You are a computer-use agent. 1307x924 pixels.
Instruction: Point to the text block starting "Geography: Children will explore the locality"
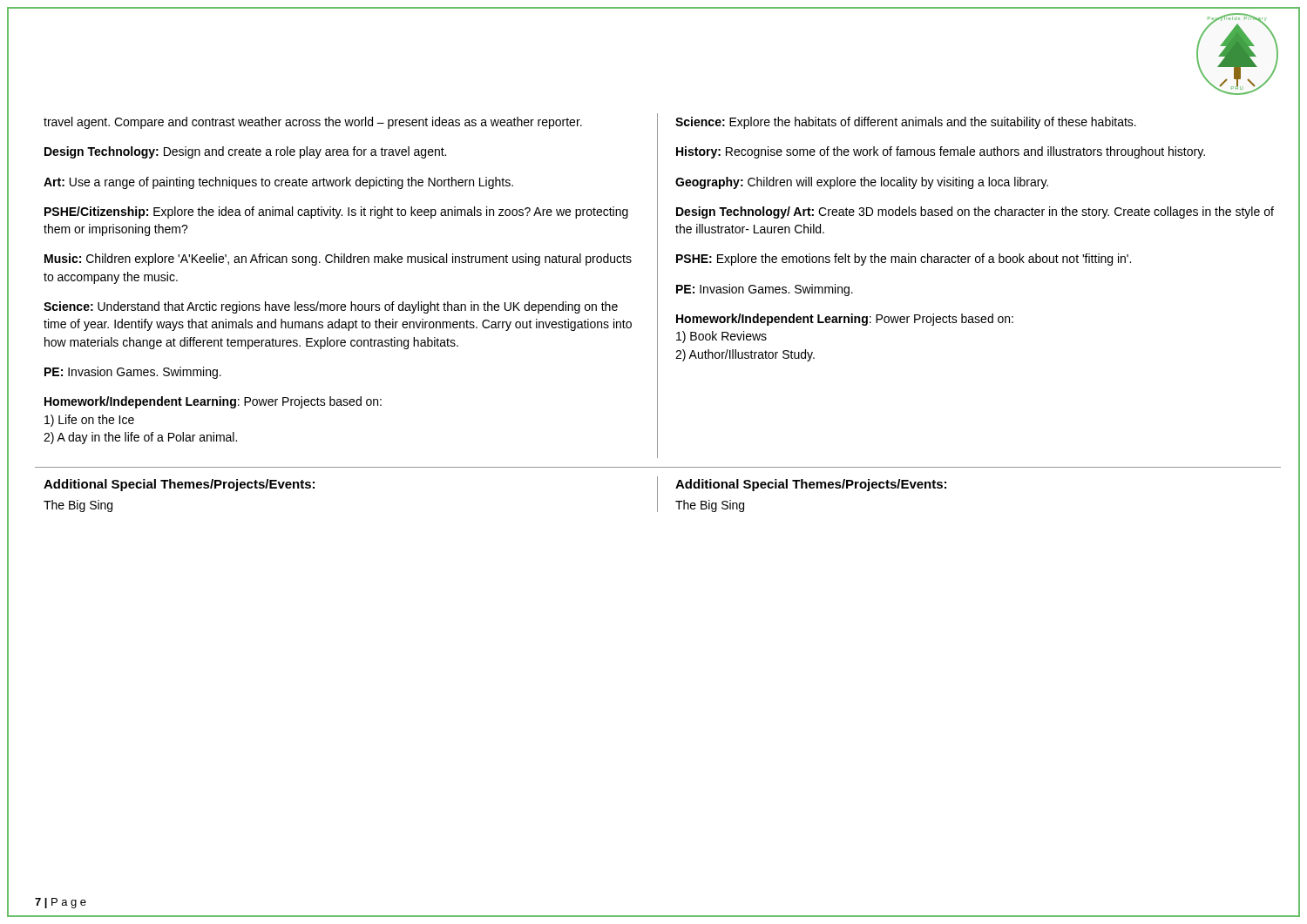[x=862, y=182]
